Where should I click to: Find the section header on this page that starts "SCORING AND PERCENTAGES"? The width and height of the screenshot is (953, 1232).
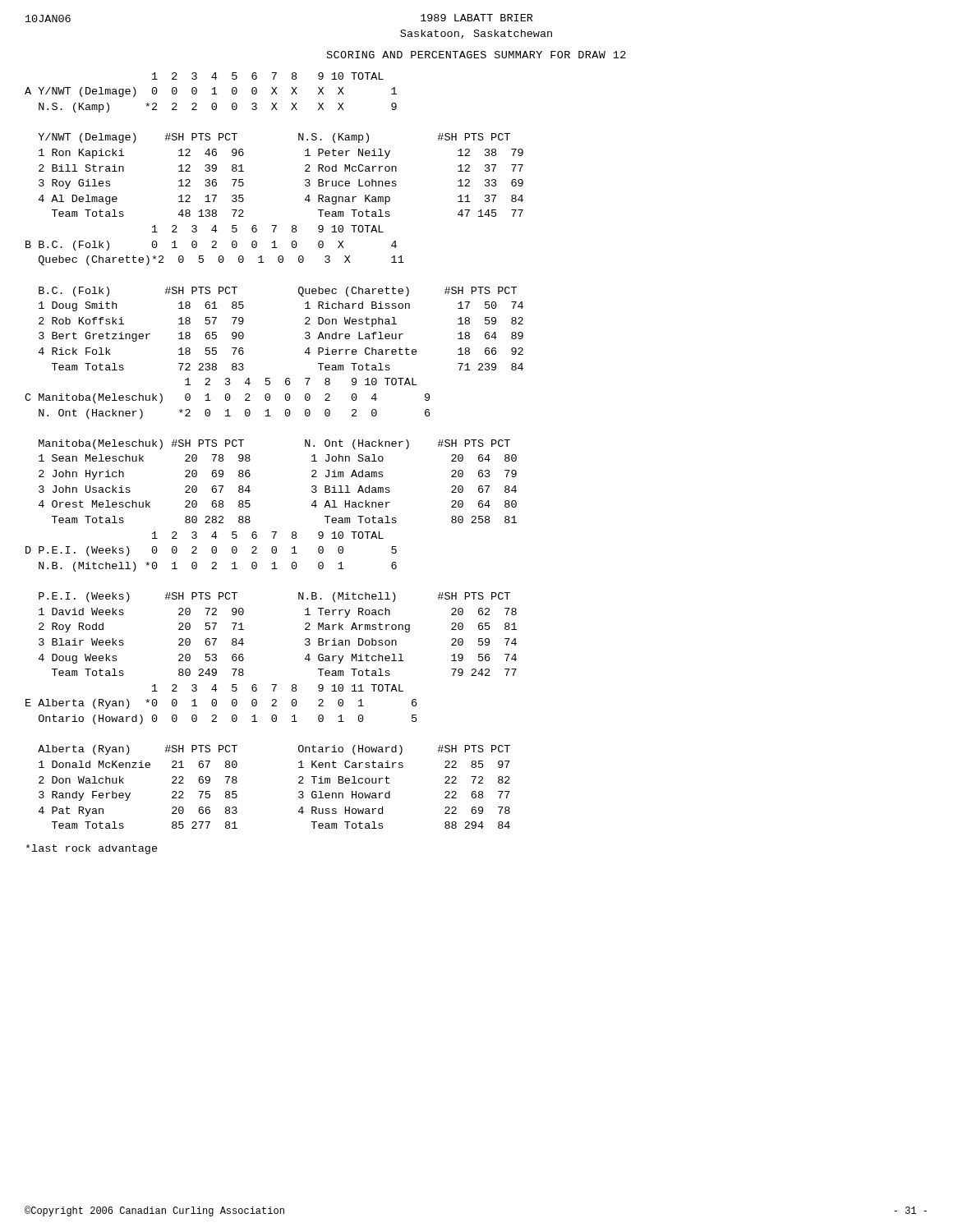click(476, 55)
